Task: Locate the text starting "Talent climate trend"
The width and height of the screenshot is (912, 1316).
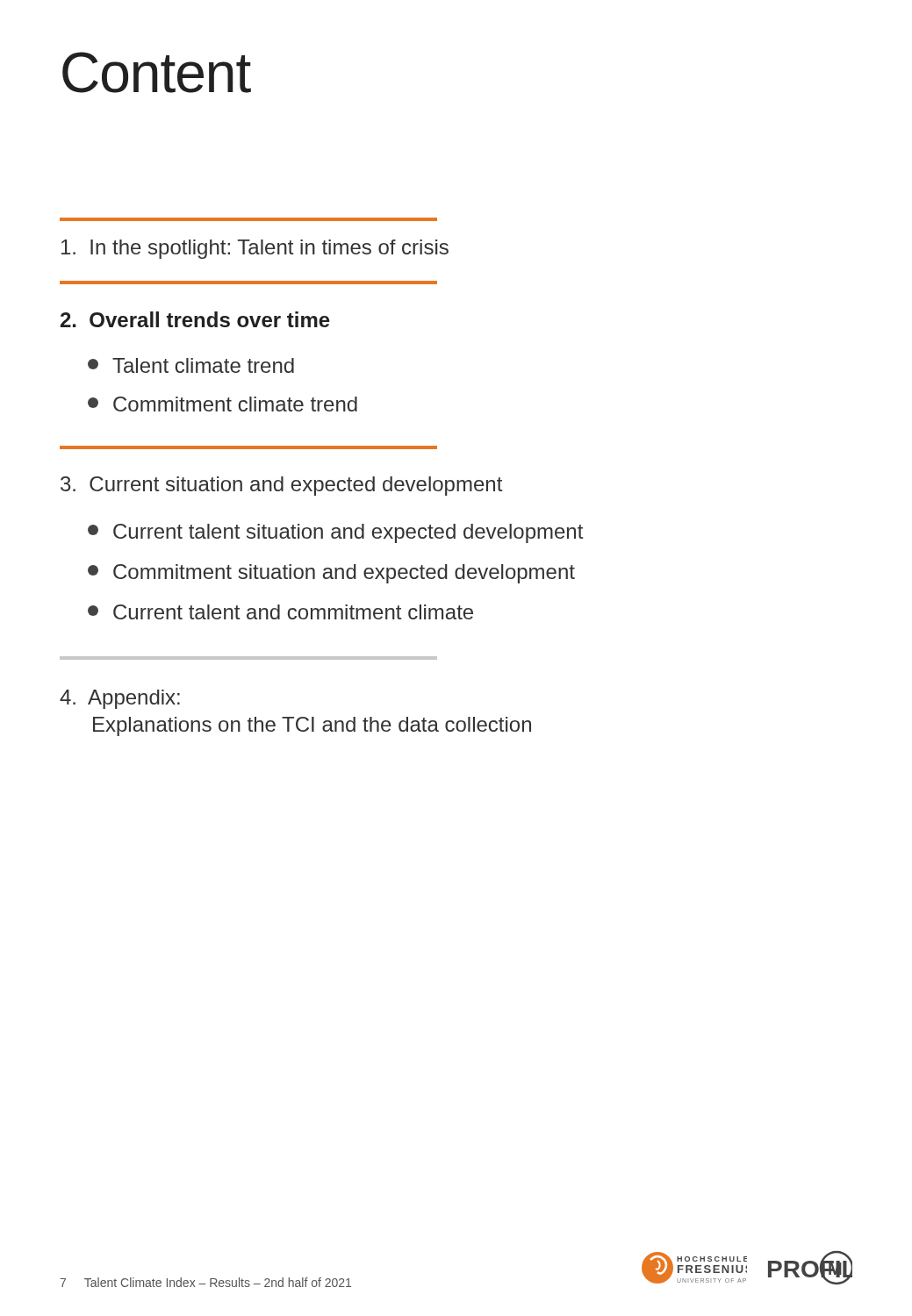Action: 191,366
